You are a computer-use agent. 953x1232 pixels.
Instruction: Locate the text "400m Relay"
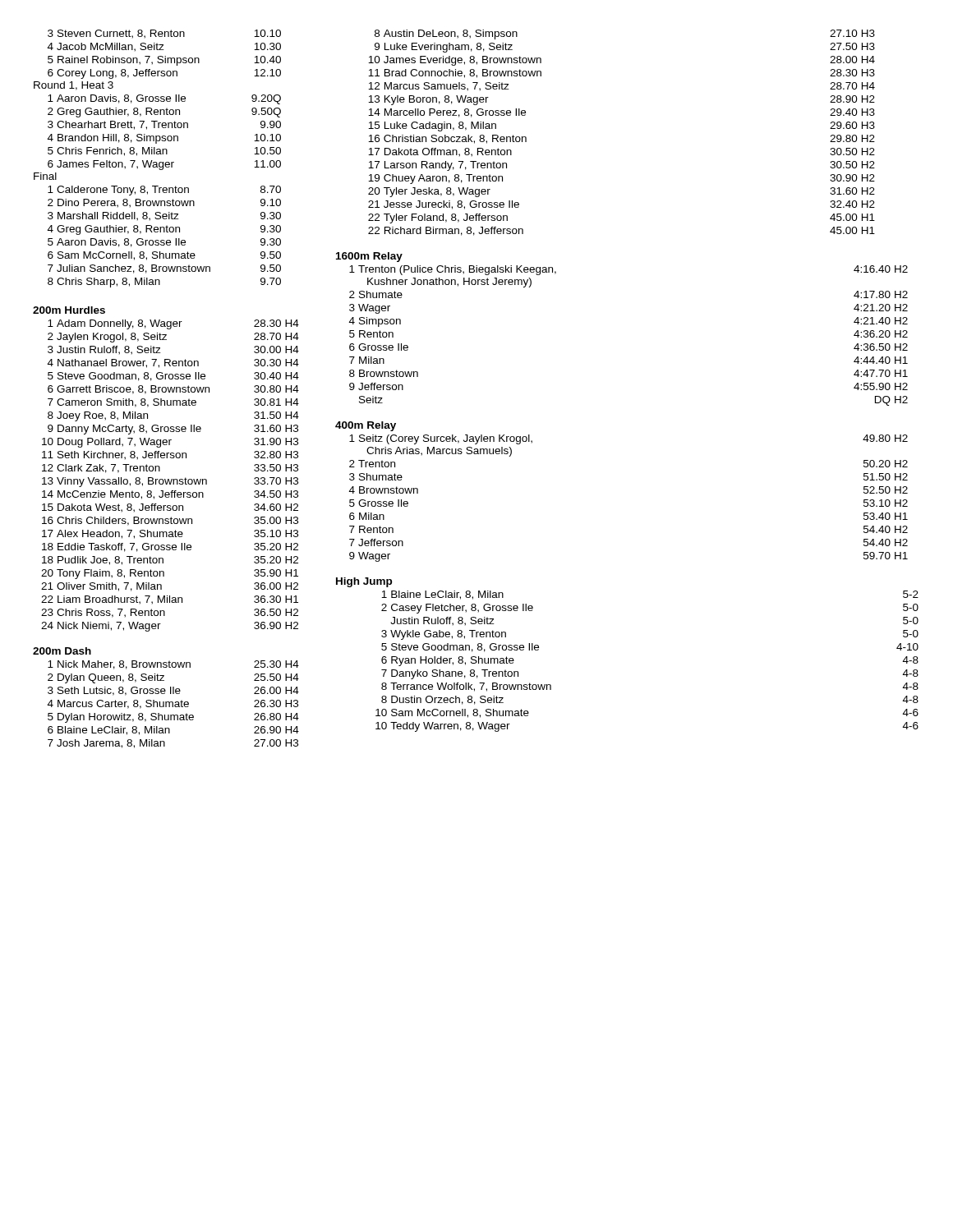[366, 425]
